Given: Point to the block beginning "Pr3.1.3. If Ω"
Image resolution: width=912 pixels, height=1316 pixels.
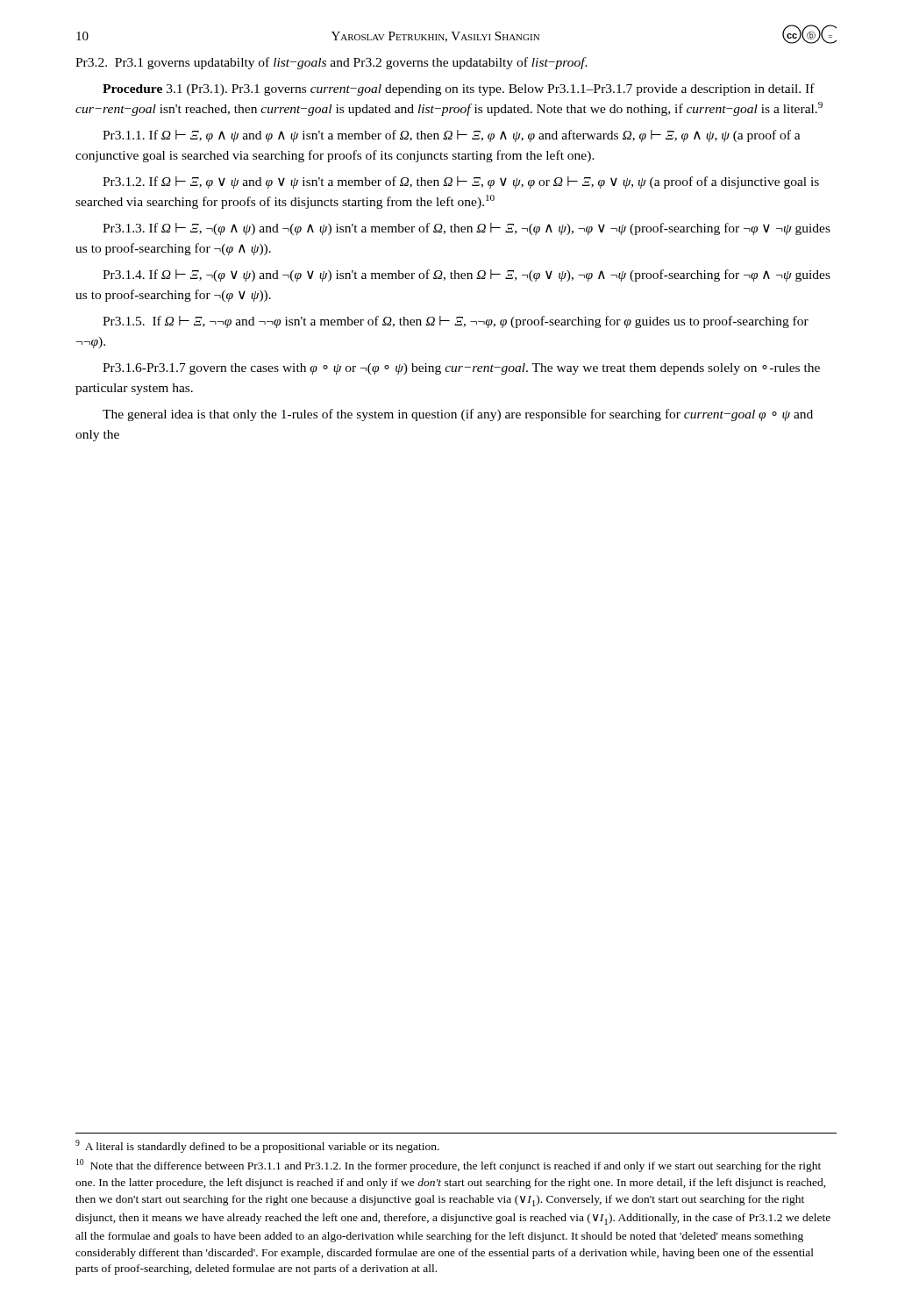Looking at the screenshot, I should (x=453, y=238).
